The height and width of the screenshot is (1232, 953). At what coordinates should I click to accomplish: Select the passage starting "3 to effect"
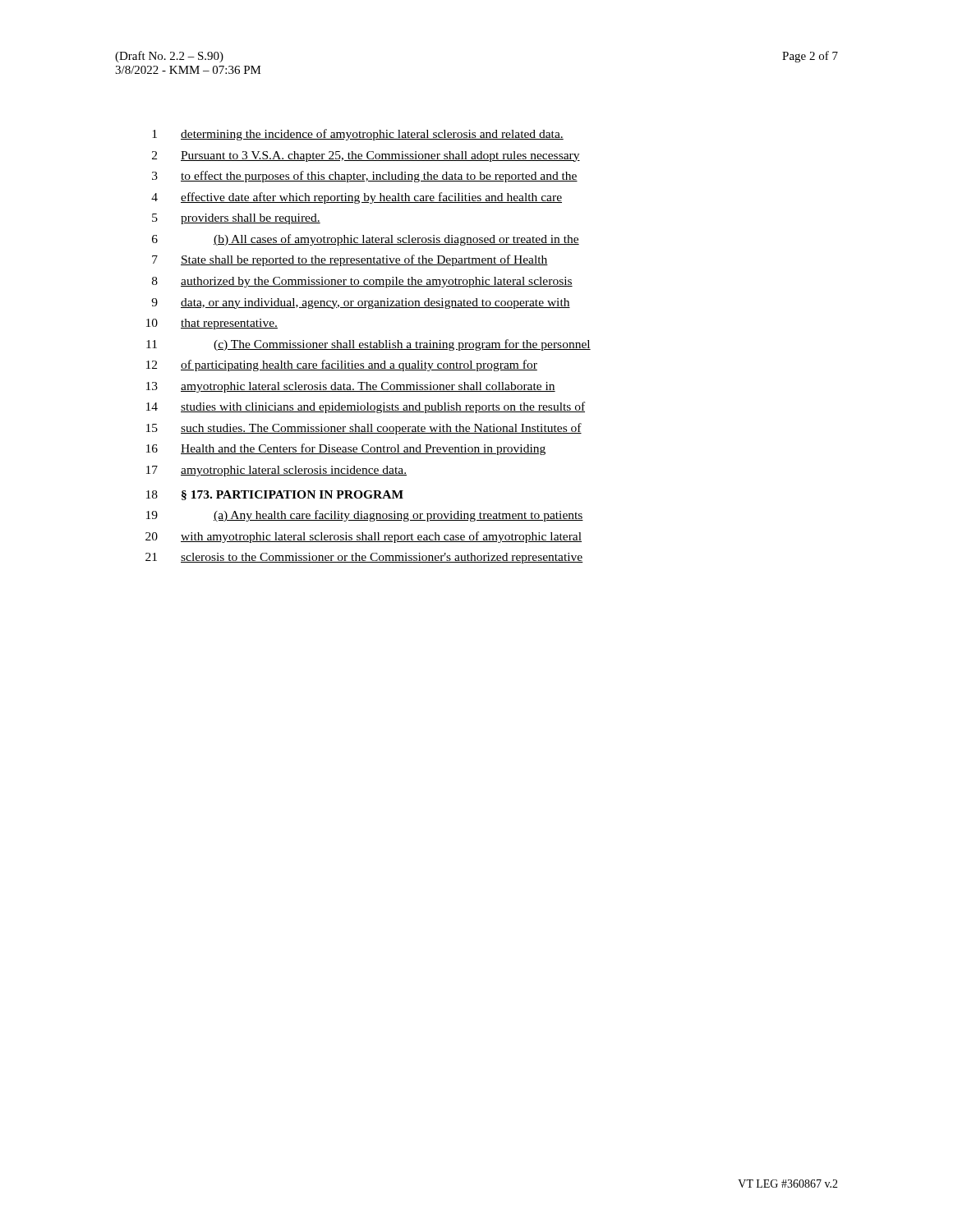click(x=476, y=176)
